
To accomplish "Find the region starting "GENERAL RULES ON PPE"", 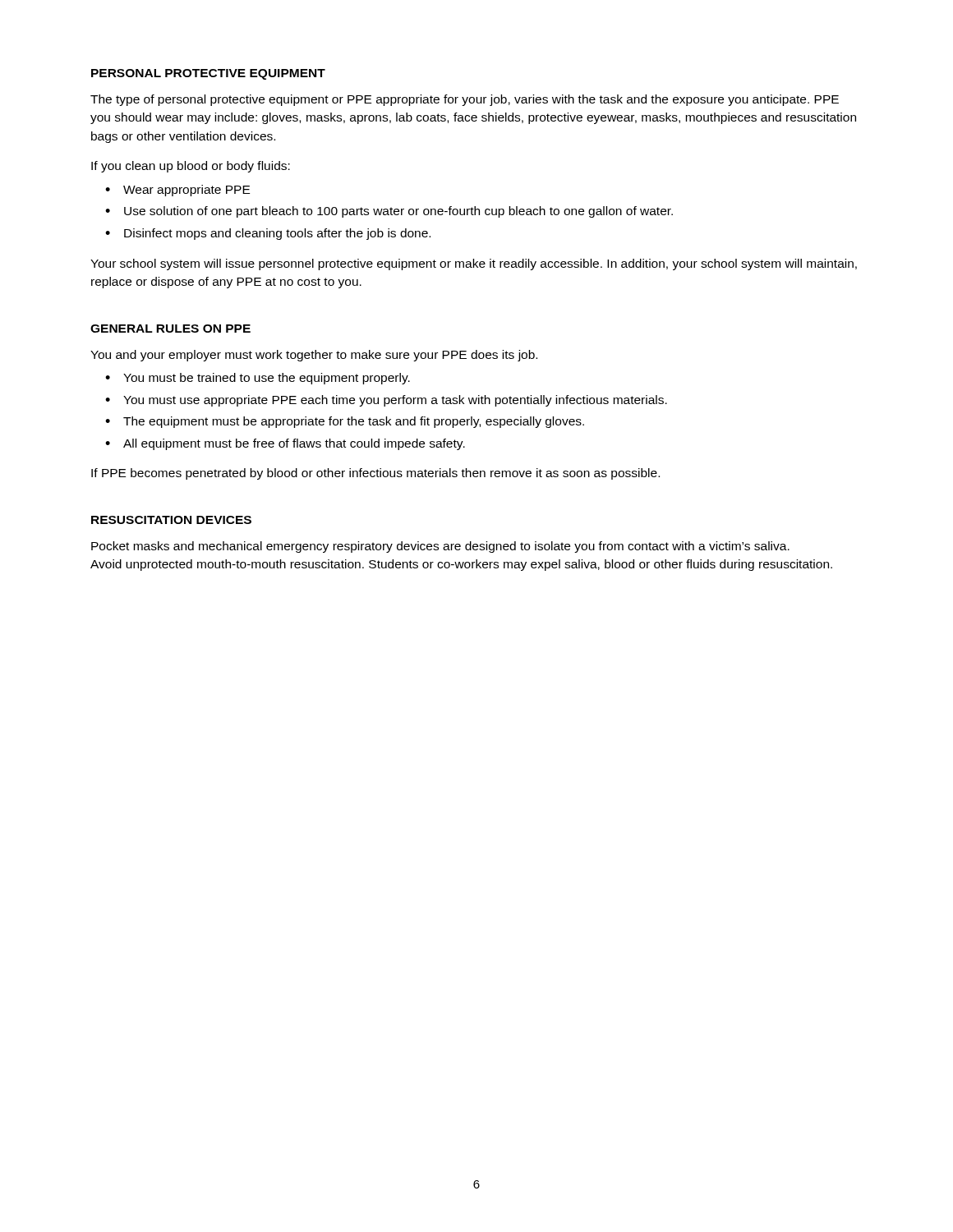I will [171, 328].
